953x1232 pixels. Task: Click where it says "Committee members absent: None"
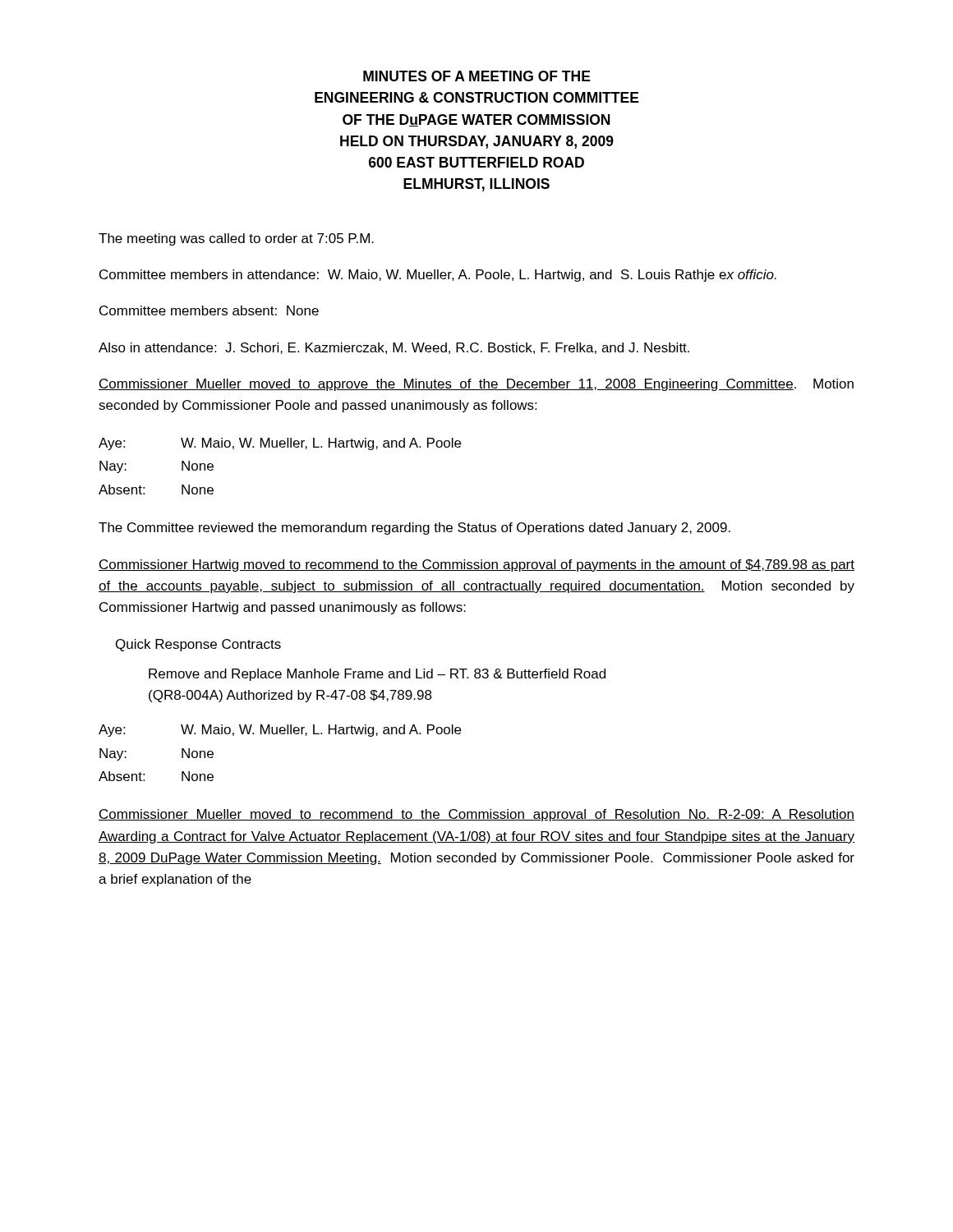pos(209,311)
